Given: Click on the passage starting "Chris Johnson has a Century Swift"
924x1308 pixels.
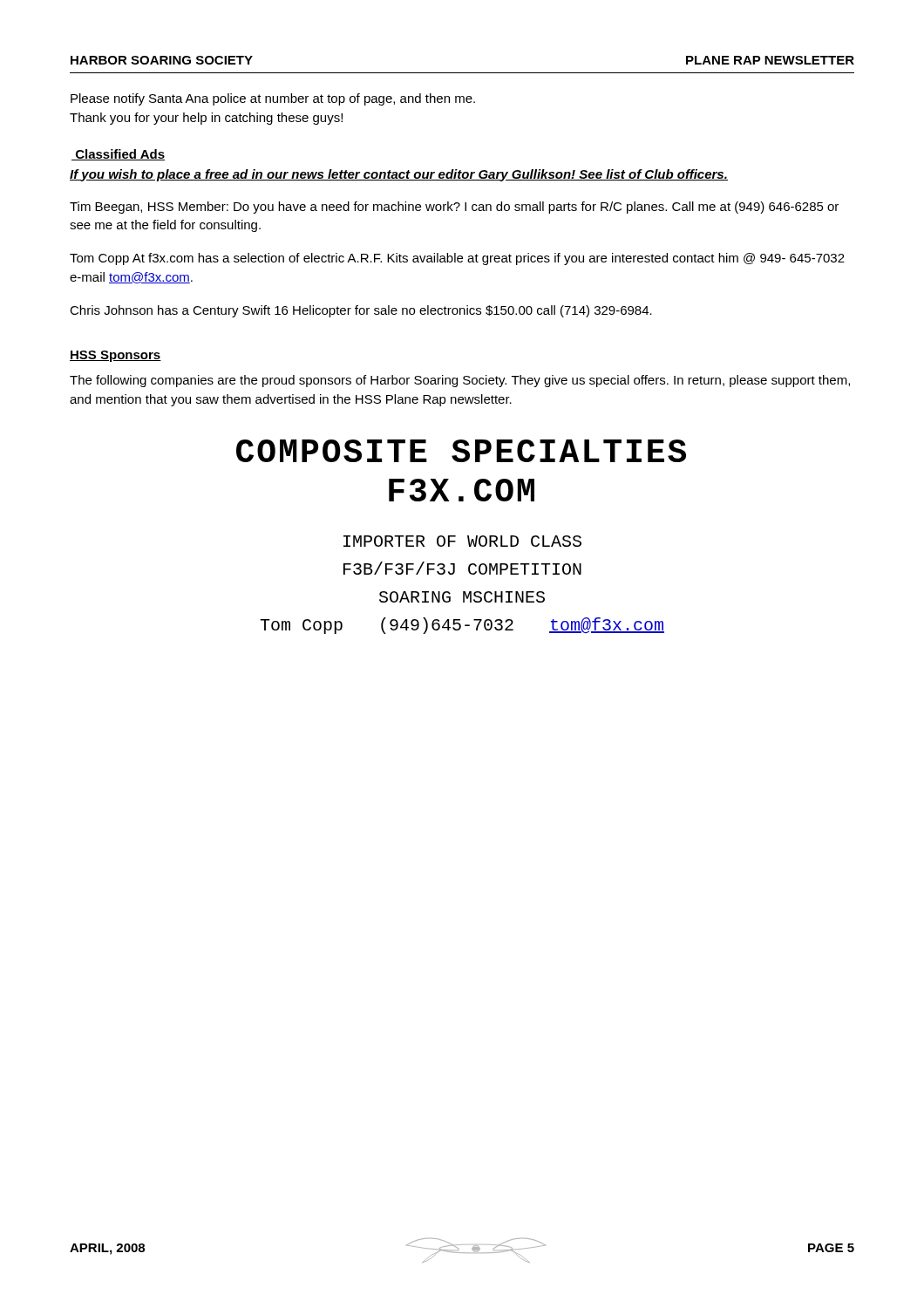Looking at the screenshot, I should click(361, 310).
